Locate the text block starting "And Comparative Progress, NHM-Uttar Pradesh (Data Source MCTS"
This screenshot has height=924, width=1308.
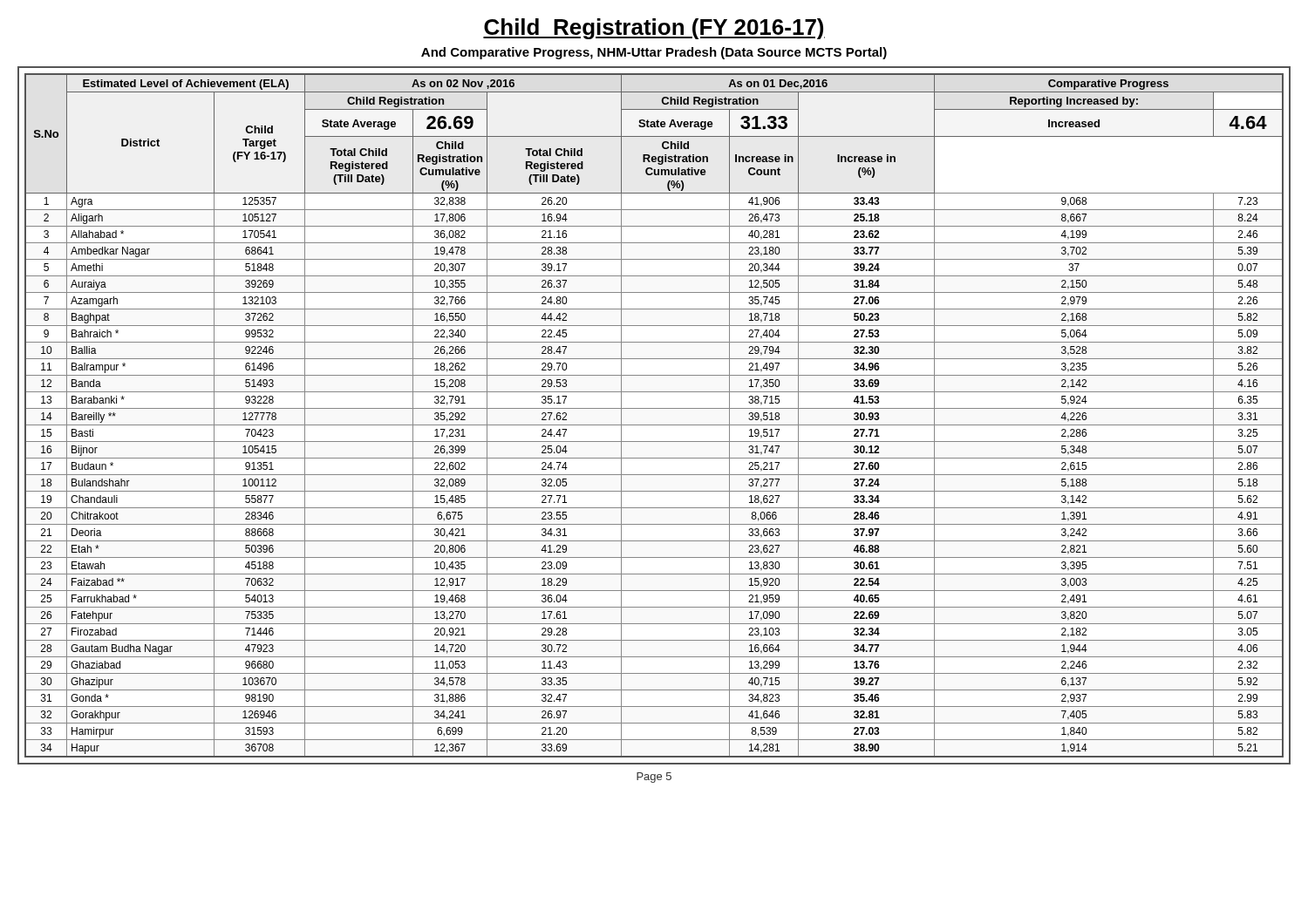click(x=654, y=52)
